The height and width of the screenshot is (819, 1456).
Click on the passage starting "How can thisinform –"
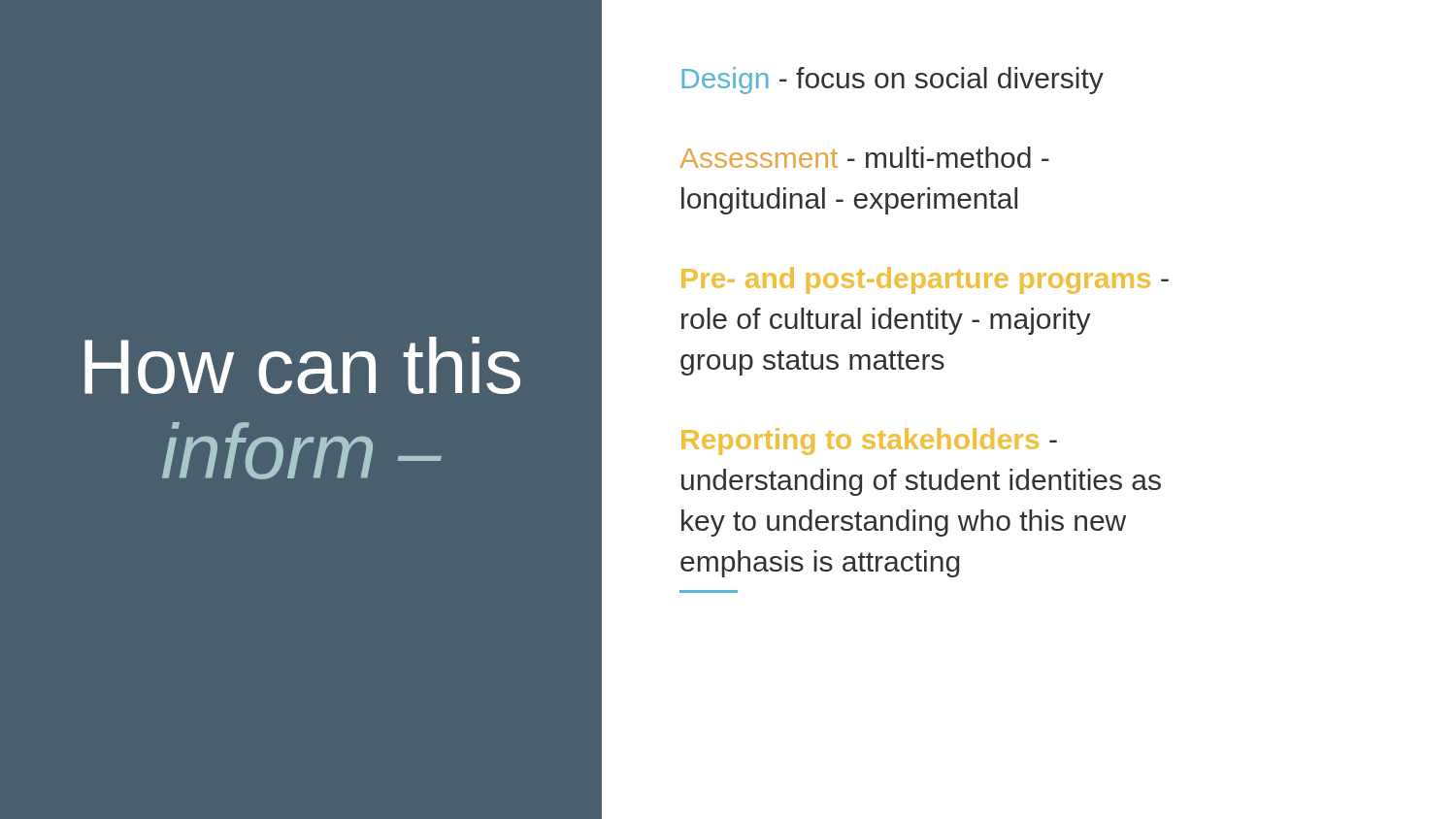[301, 410]
